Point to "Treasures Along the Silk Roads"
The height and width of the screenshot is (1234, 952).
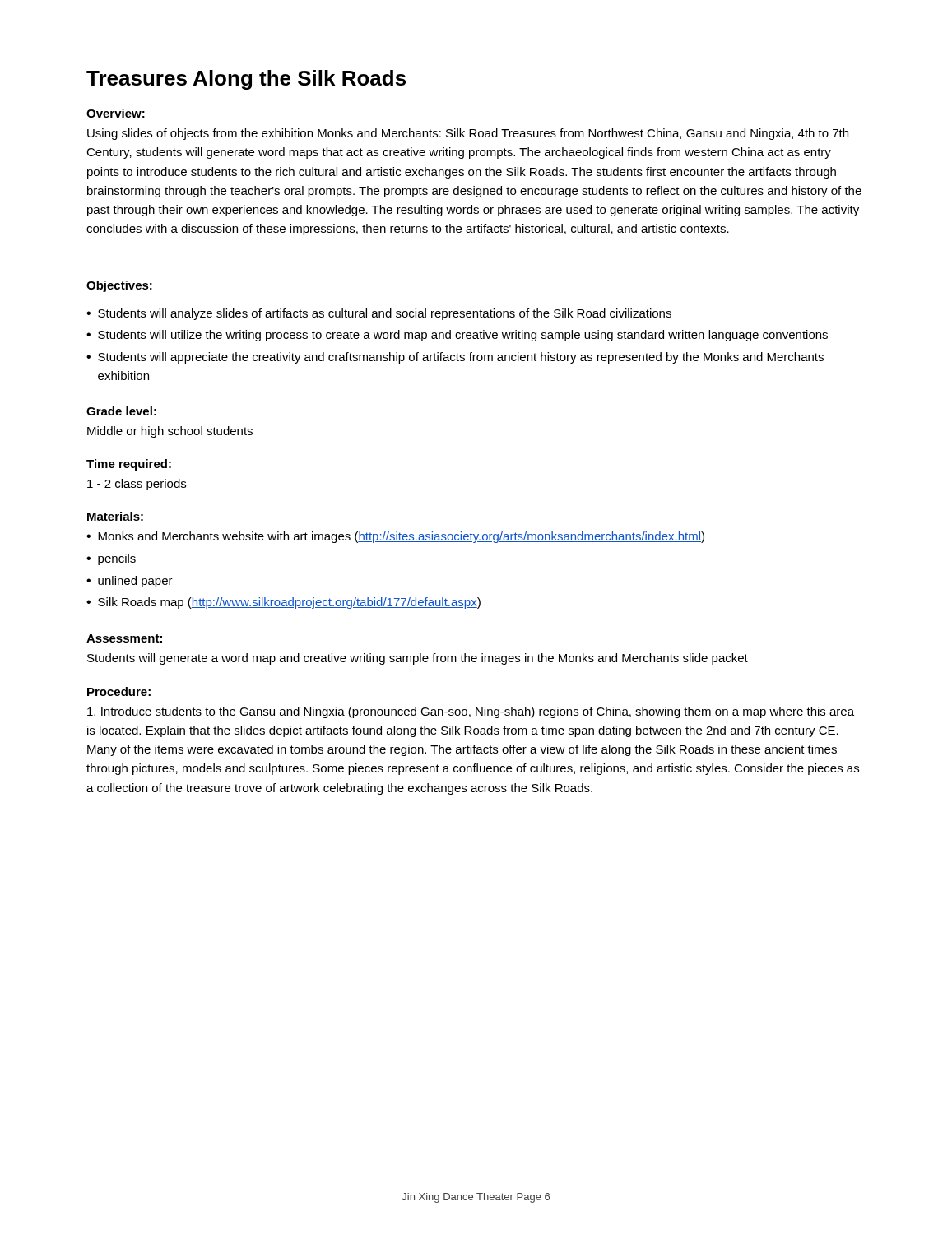pos(247,78)
